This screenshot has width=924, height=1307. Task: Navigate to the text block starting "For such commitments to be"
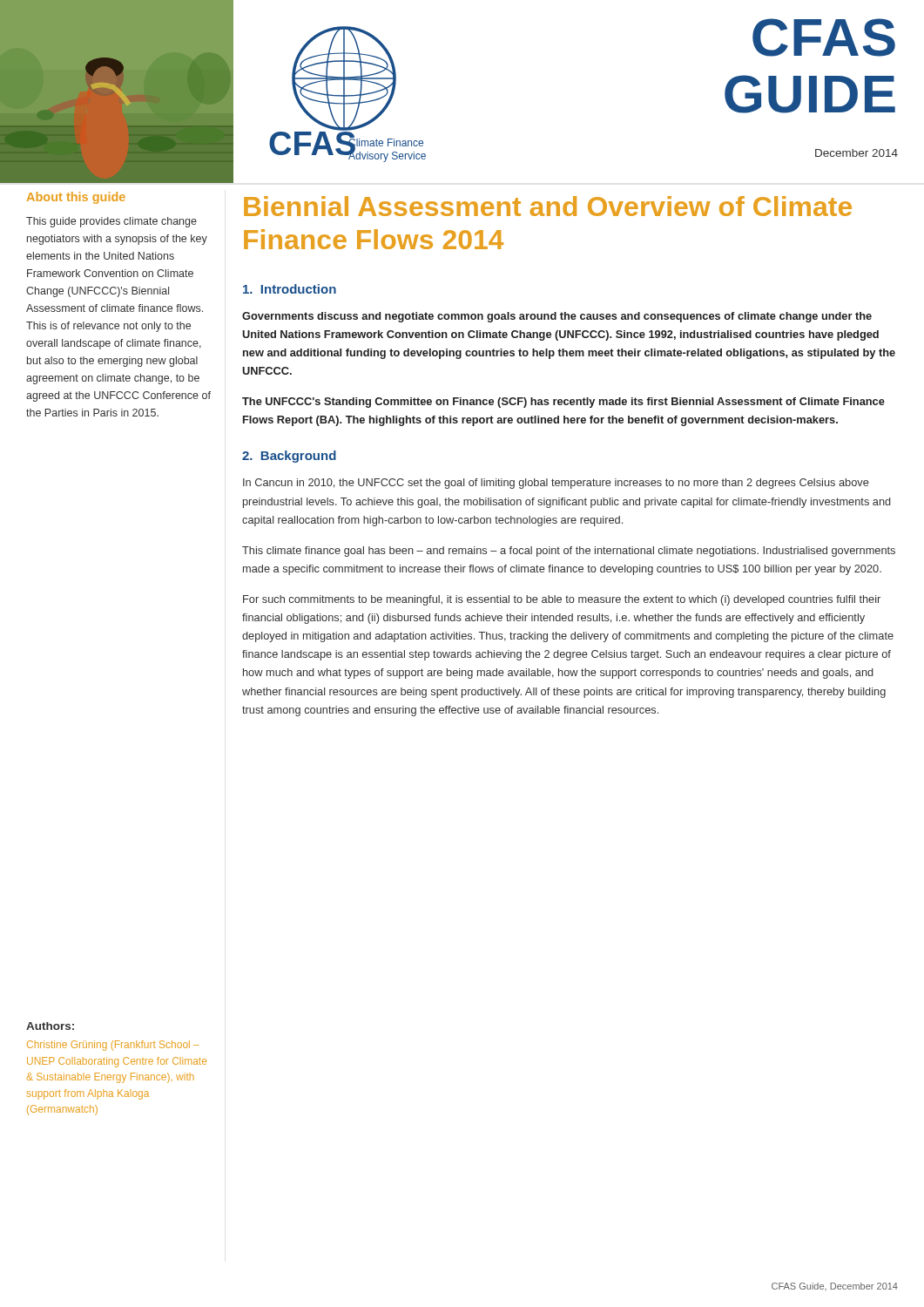tap(568, 654)
